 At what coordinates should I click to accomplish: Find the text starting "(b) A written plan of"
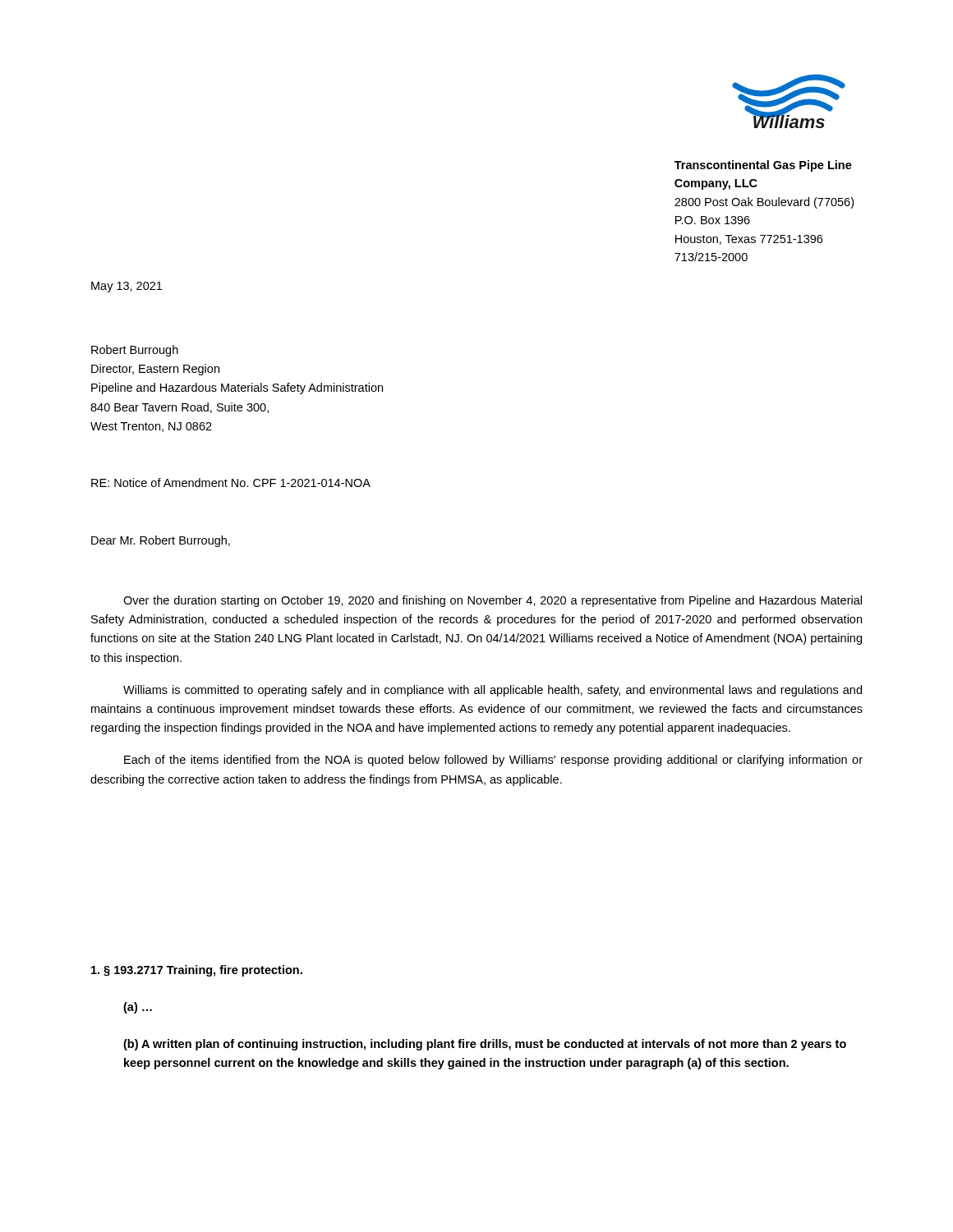tap(485, 1053)
